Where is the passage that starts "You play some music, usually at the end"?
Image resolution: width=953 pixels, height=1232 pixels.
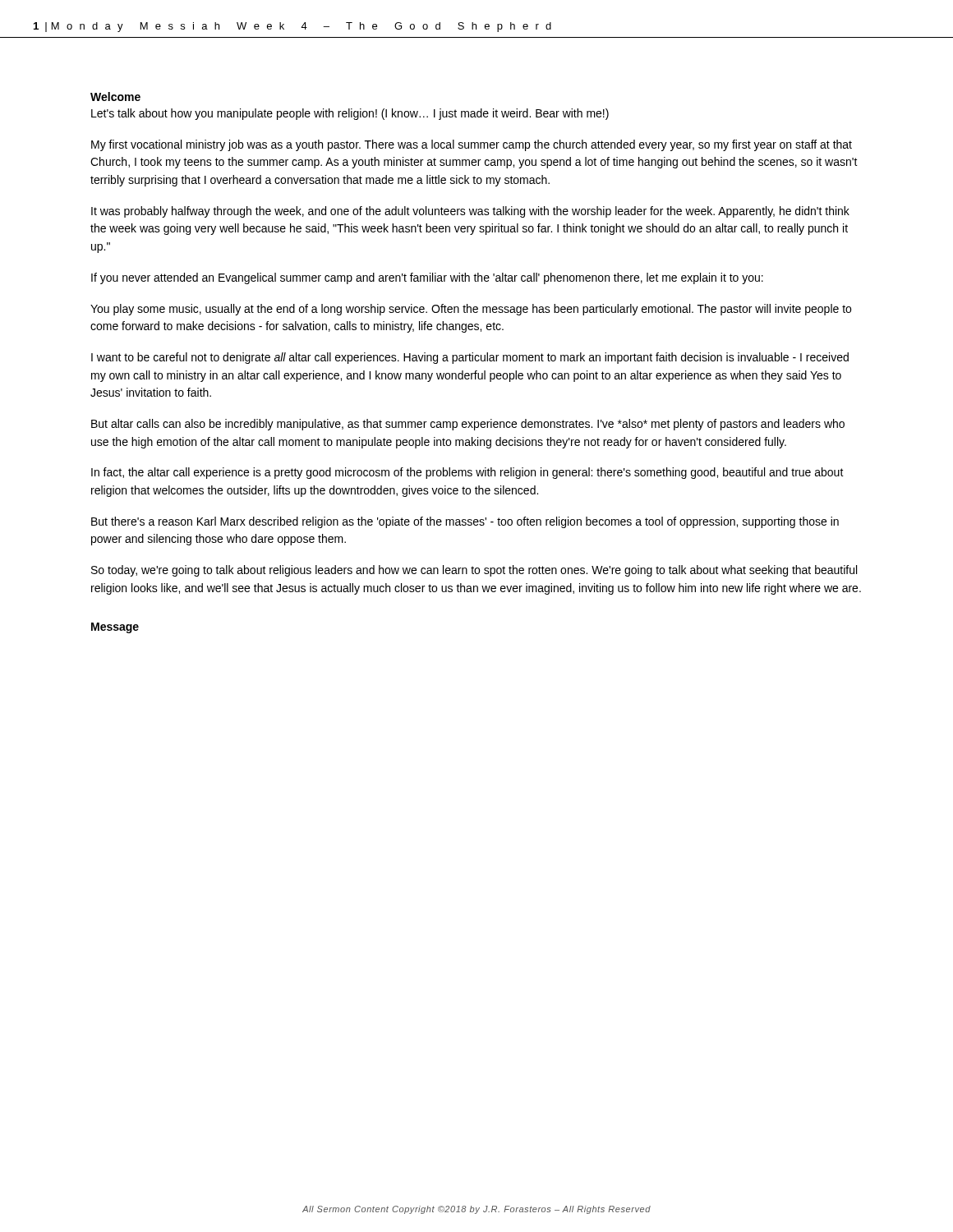[471, 317]
